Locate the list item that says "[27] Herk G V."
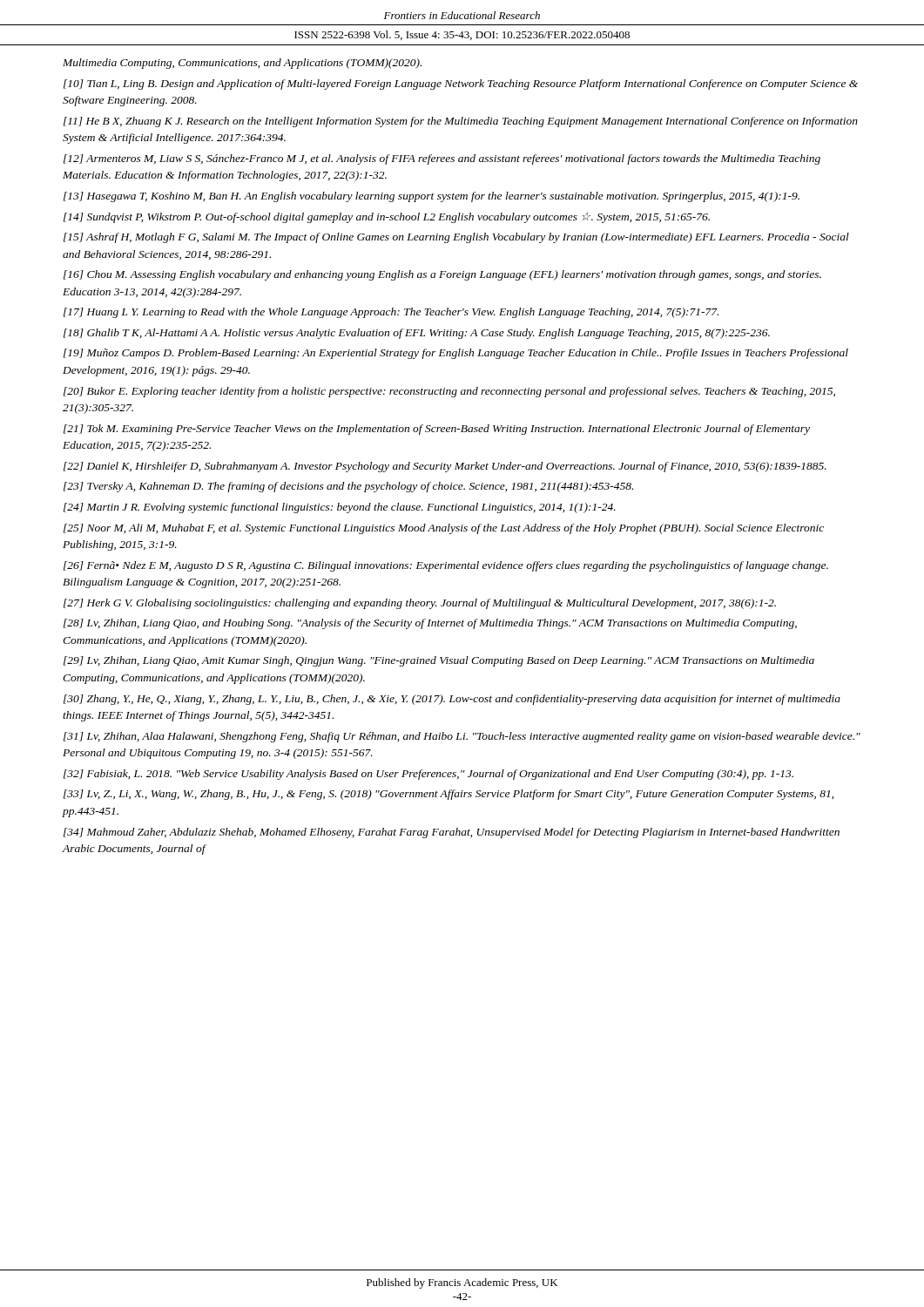 pyautogui.click(x=420, y=602)
